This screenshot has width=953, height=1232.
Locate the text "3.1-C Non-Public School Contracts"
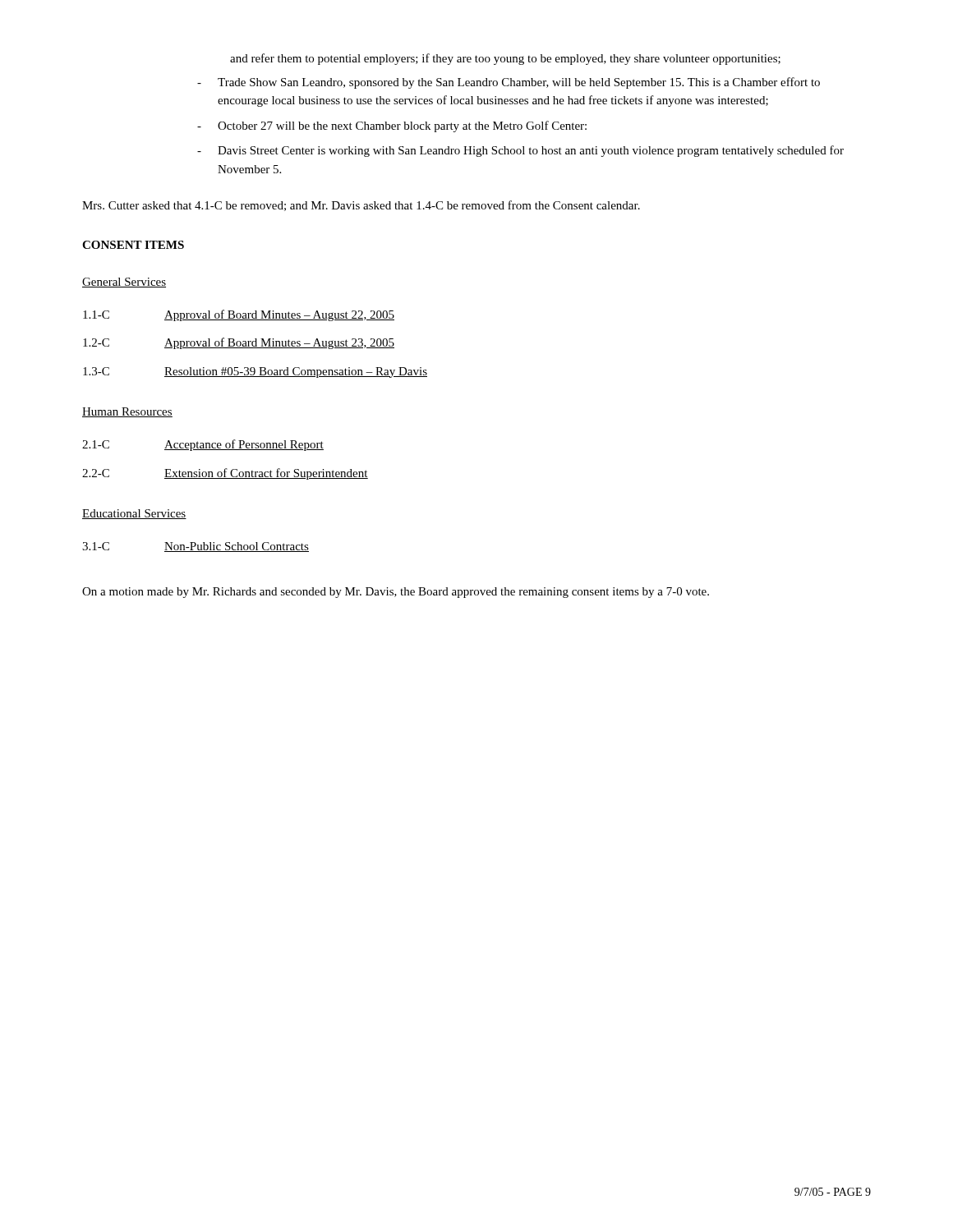[x=196, y=547]
